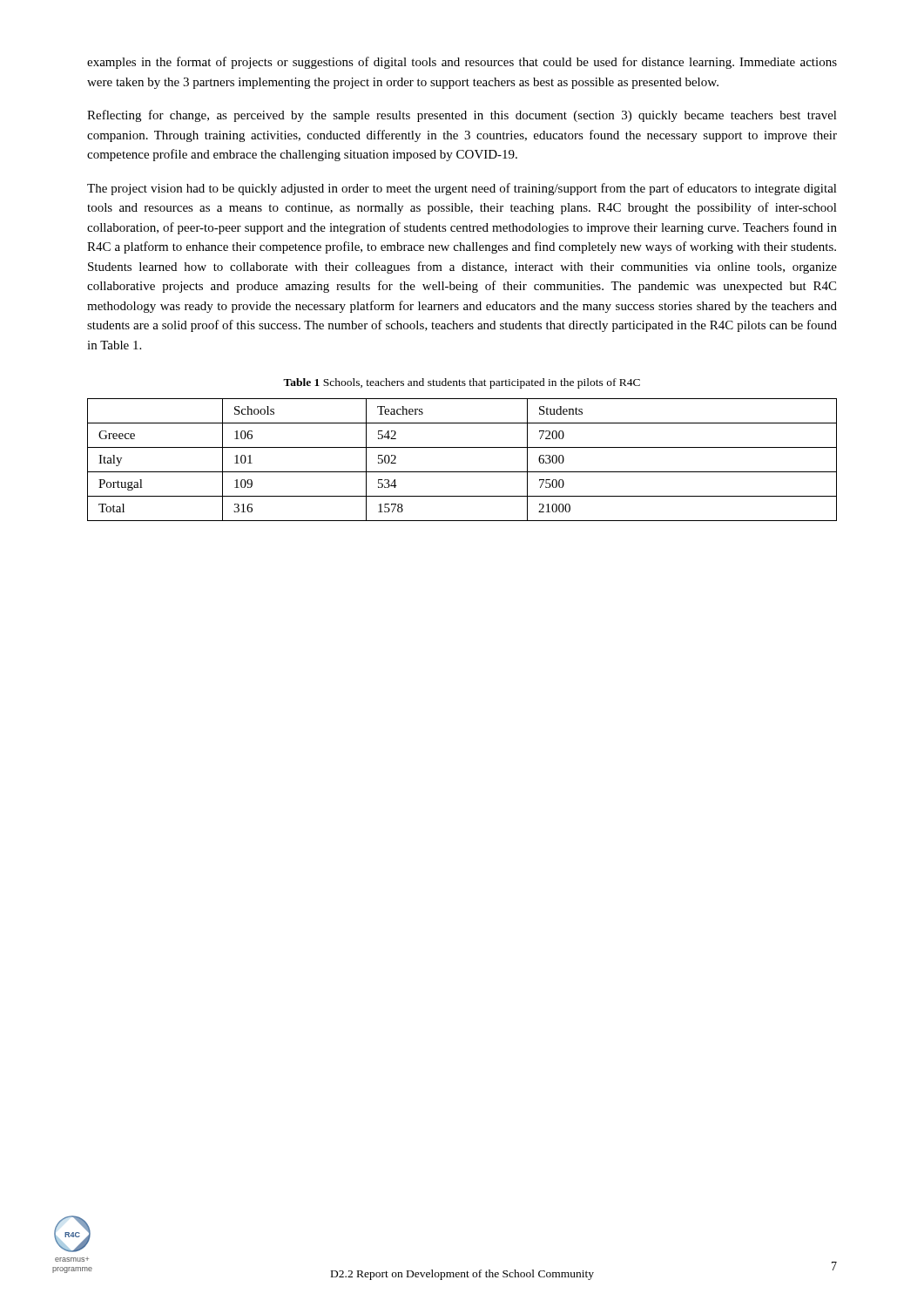
Task: Locate the text block that says "Reflecting for change, as perceived by"
Action: point(462,135)
